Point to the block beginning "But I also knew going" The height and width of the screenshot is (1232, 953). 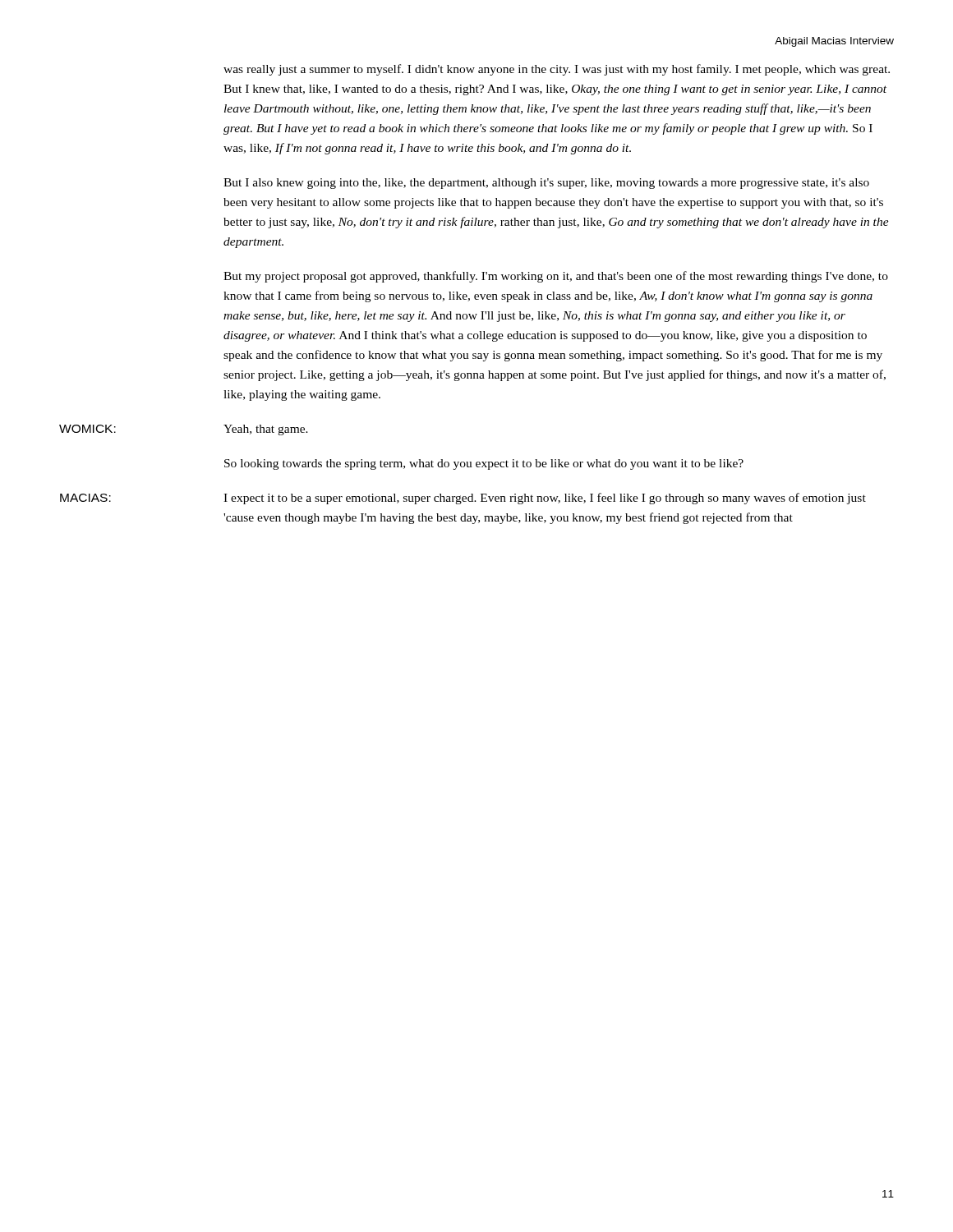pos(556,212)
